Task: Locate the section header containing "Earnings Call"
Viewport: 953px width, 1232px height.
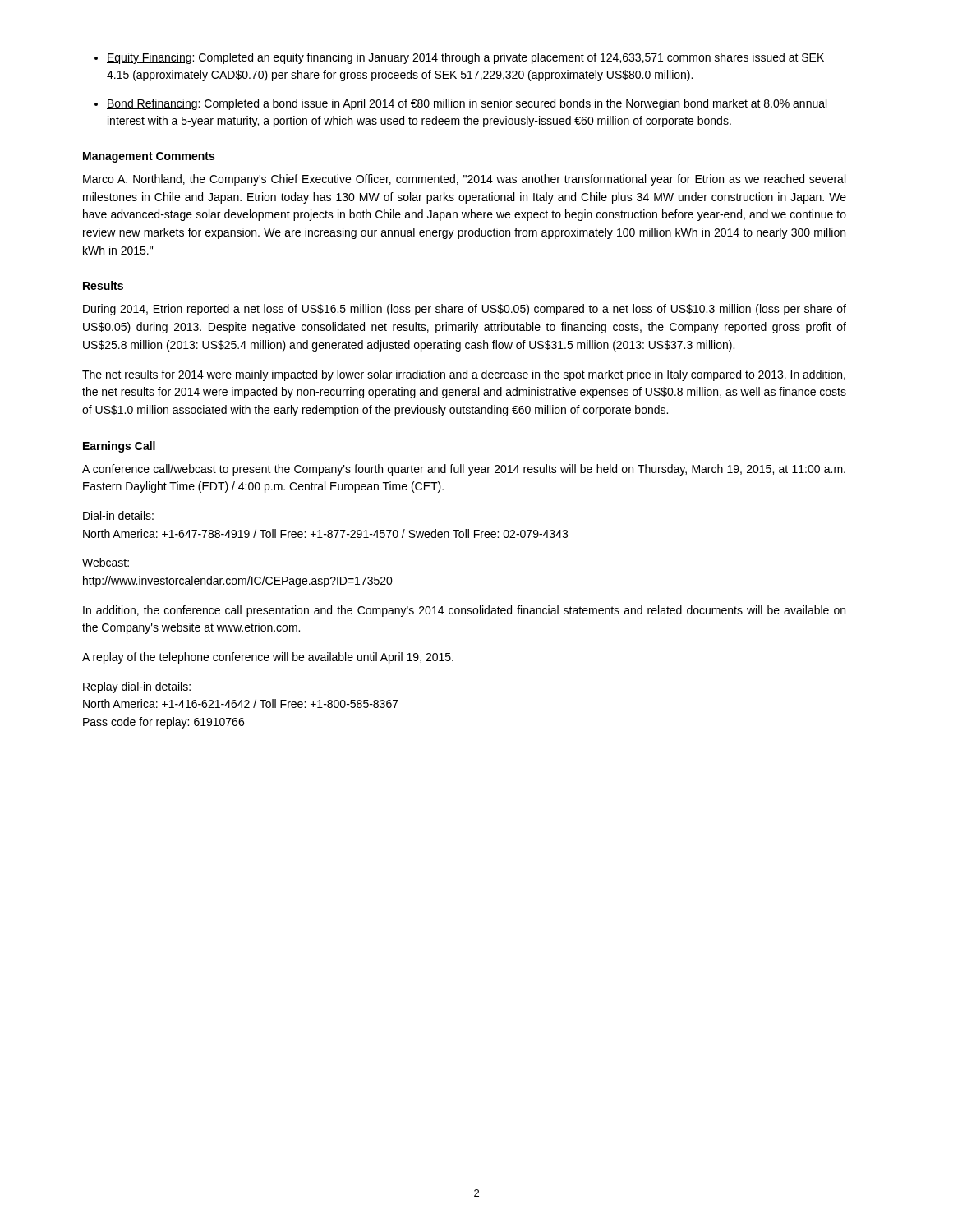Action: click(119, 446)
